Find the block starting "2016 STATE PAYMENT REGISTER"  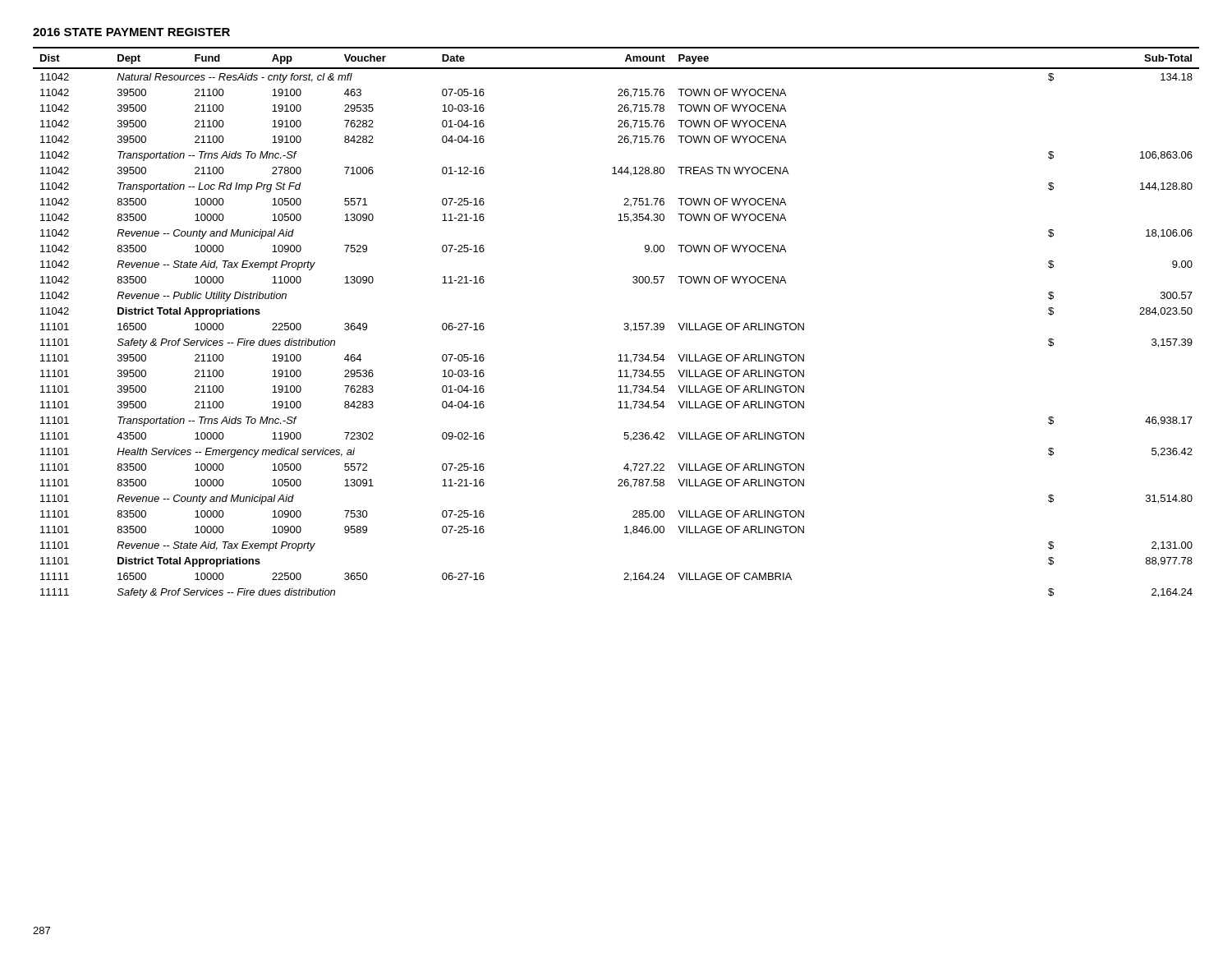click(x=132, y=32)
